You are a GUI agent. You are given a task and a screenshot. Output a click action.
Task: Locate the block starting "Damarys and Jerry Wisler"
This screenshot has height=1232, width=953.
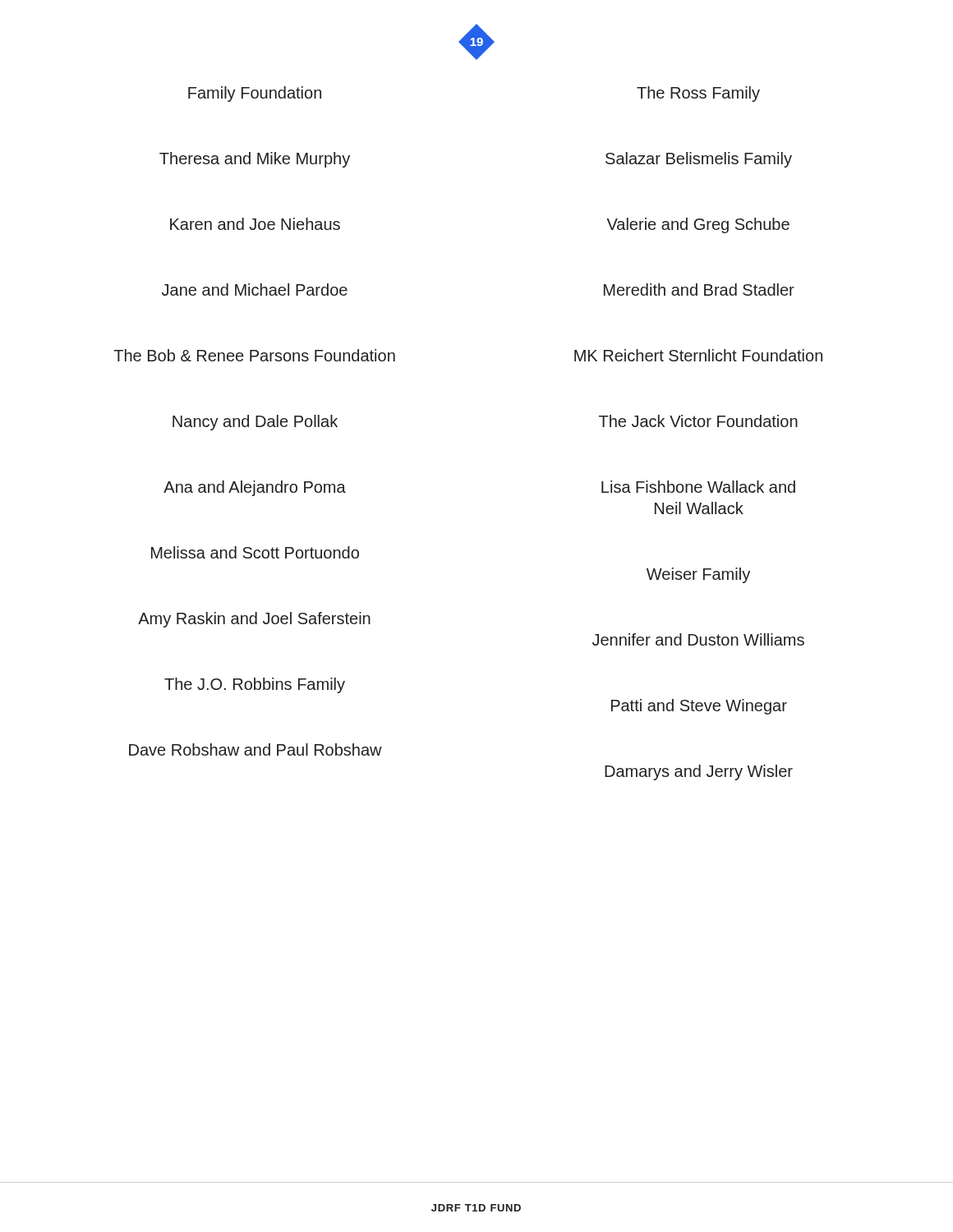[698, 771]
